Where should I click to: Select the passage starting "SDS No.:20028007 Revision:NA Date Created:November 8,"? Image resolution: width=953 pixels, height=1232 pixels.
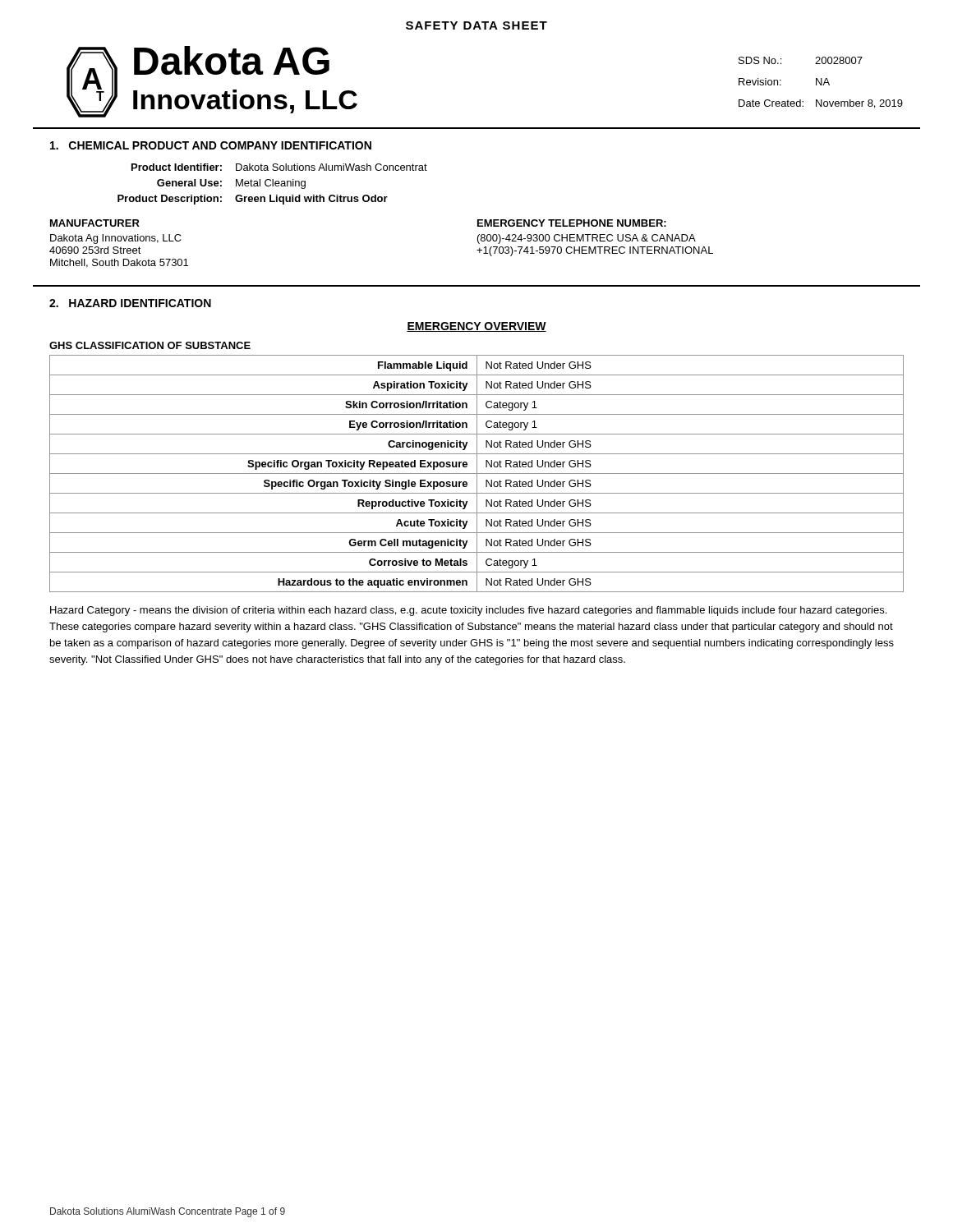pyautogui.click(x=820, y=82)
